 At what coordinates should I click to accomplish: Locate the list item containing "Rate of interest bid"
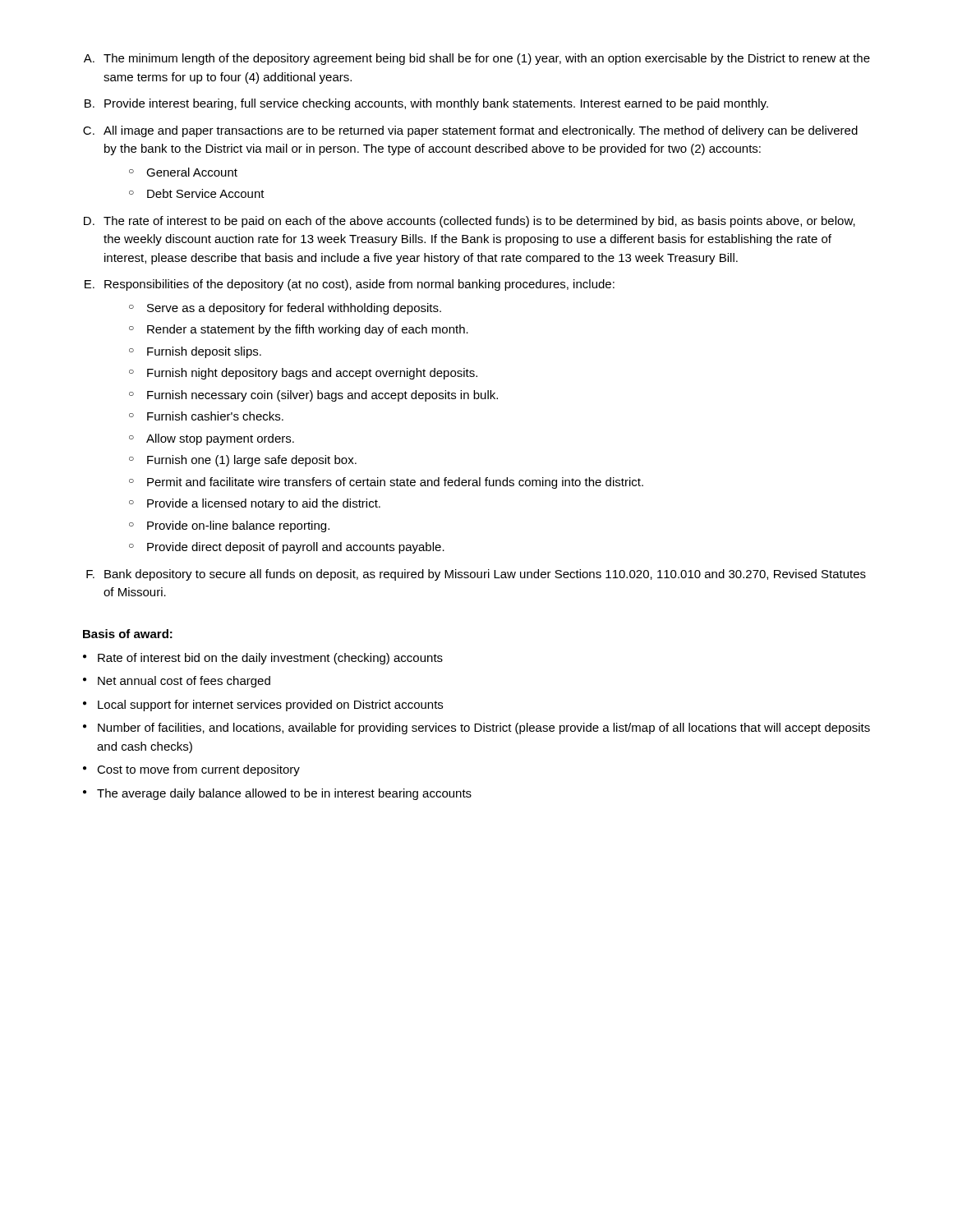(476, 725)
